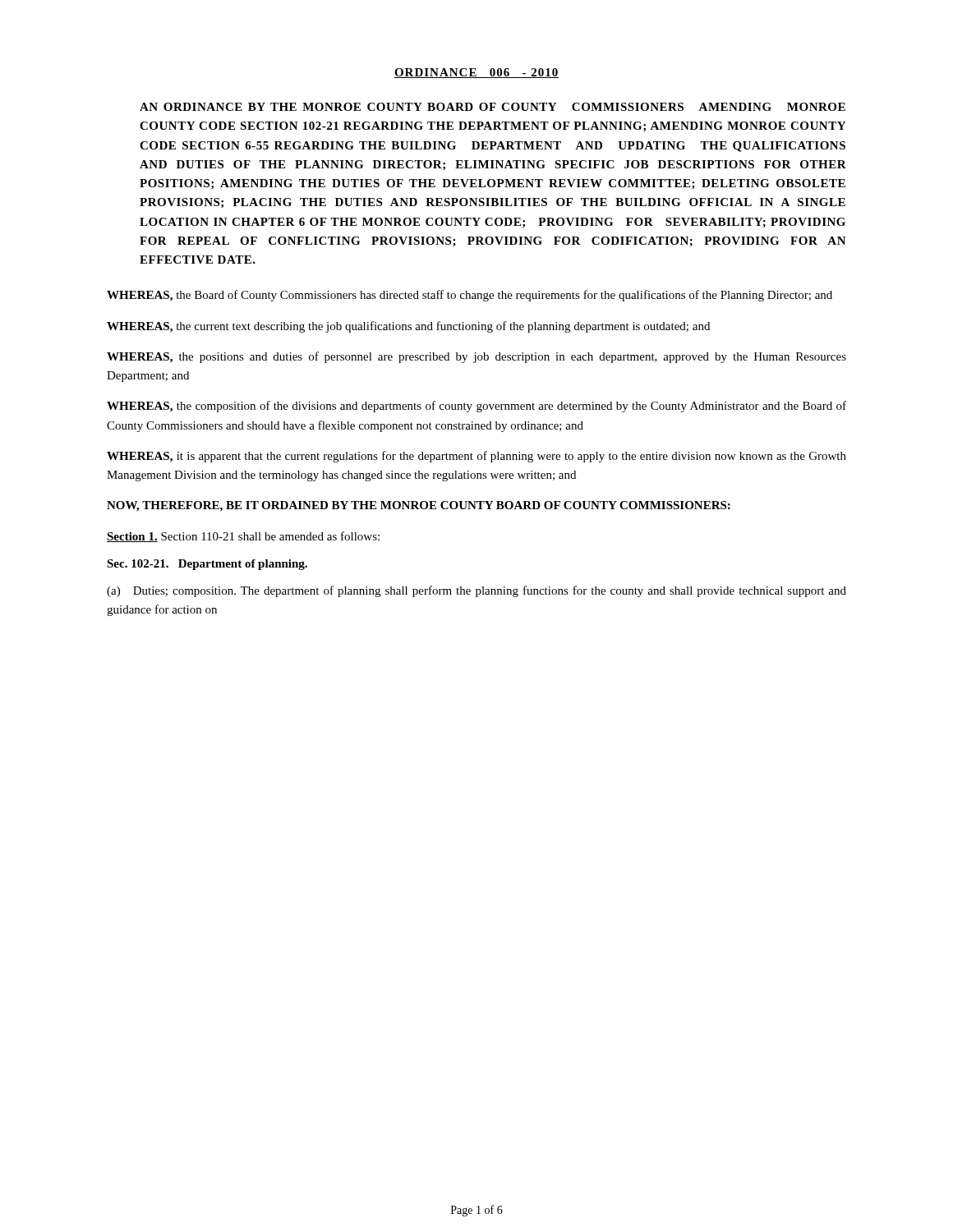This screenshot has width=953, height=1232.
Task: Click the passage that begins "WHEREAS, it is apparent that"
Action: (476, 465)
